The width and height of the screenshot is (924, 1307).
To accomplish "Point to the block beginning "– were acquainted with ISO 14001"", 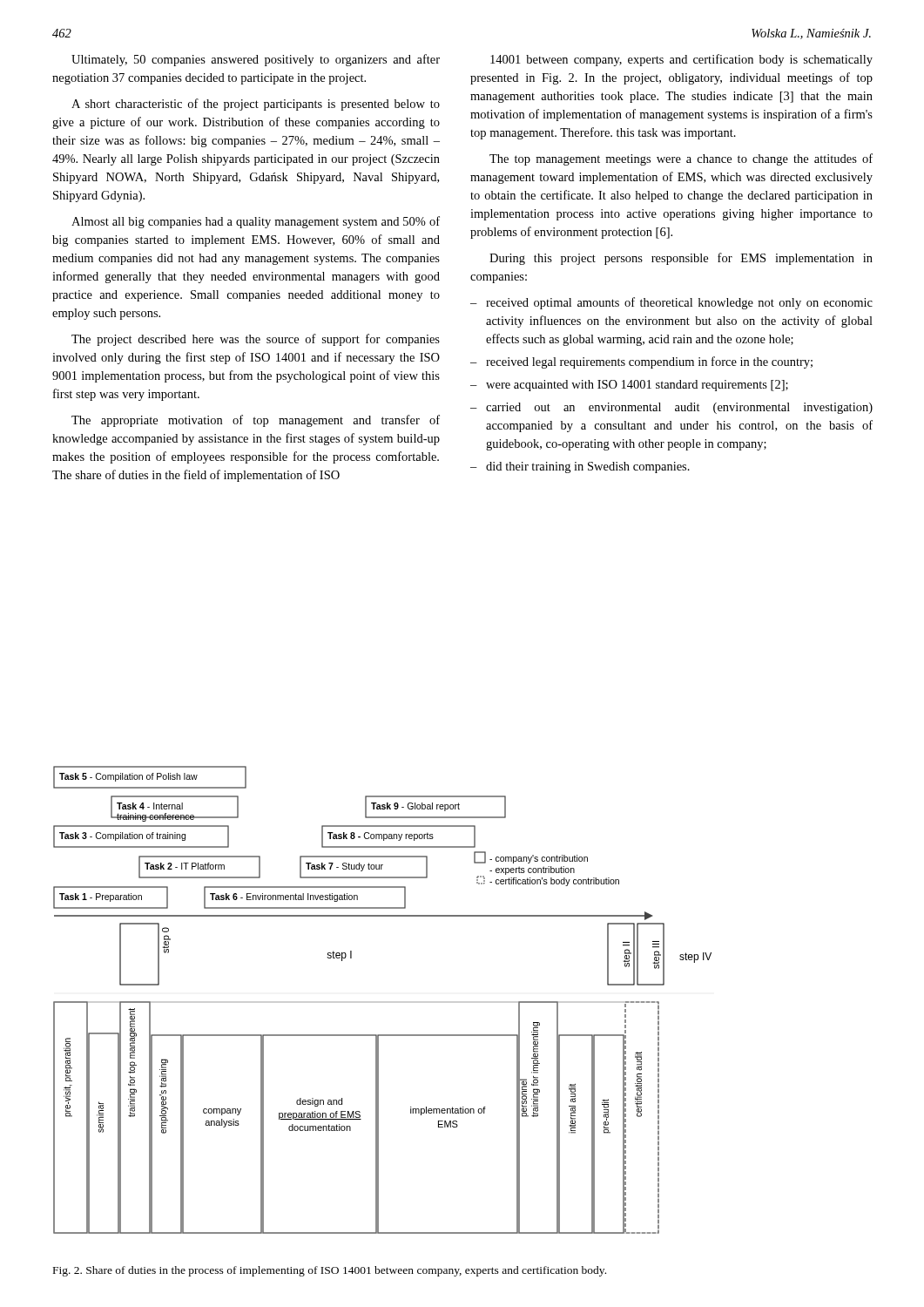I will click(671, 385).
